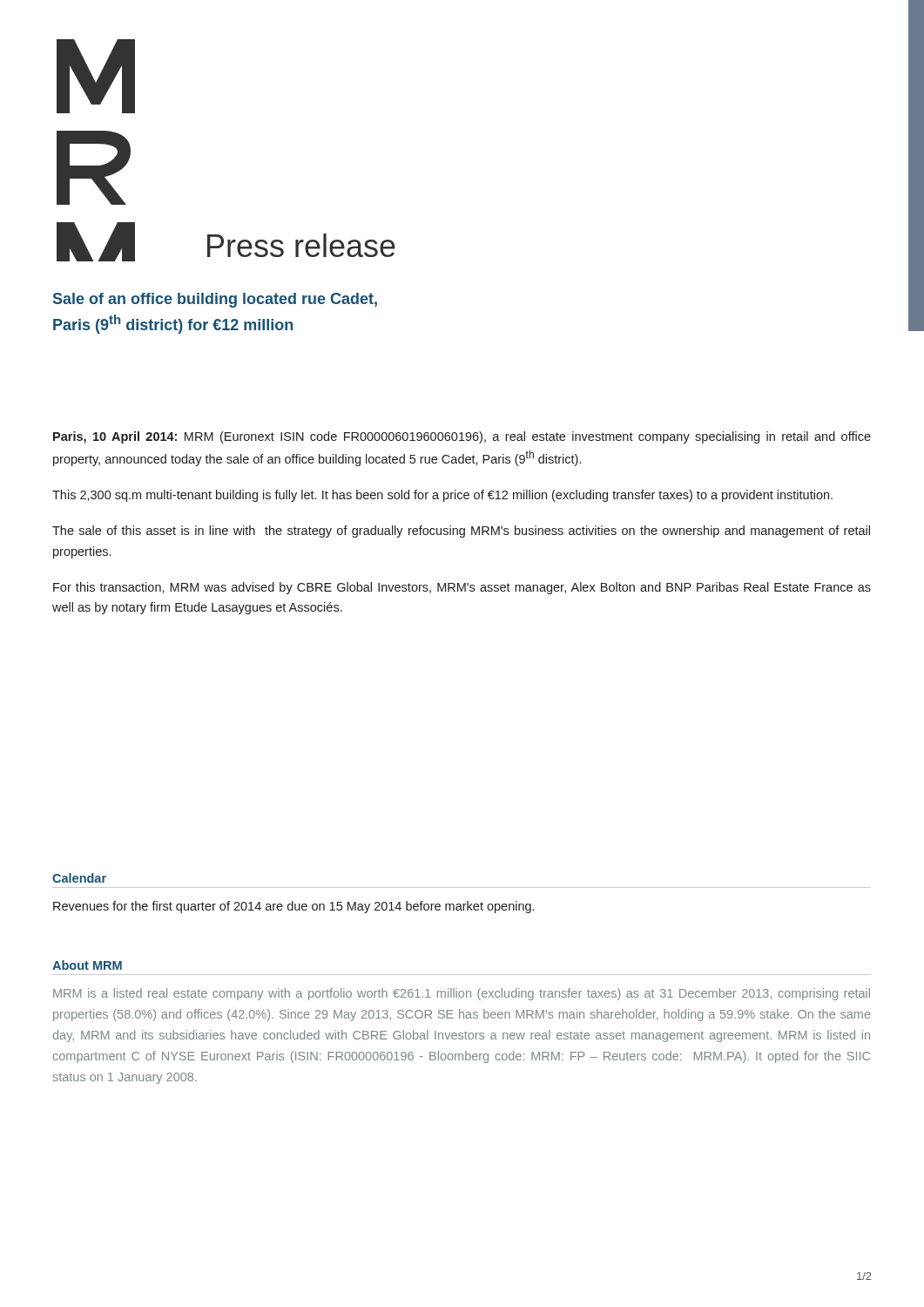924x1307 pixels.
Task: Find the logo
Action: click(120, 150)
